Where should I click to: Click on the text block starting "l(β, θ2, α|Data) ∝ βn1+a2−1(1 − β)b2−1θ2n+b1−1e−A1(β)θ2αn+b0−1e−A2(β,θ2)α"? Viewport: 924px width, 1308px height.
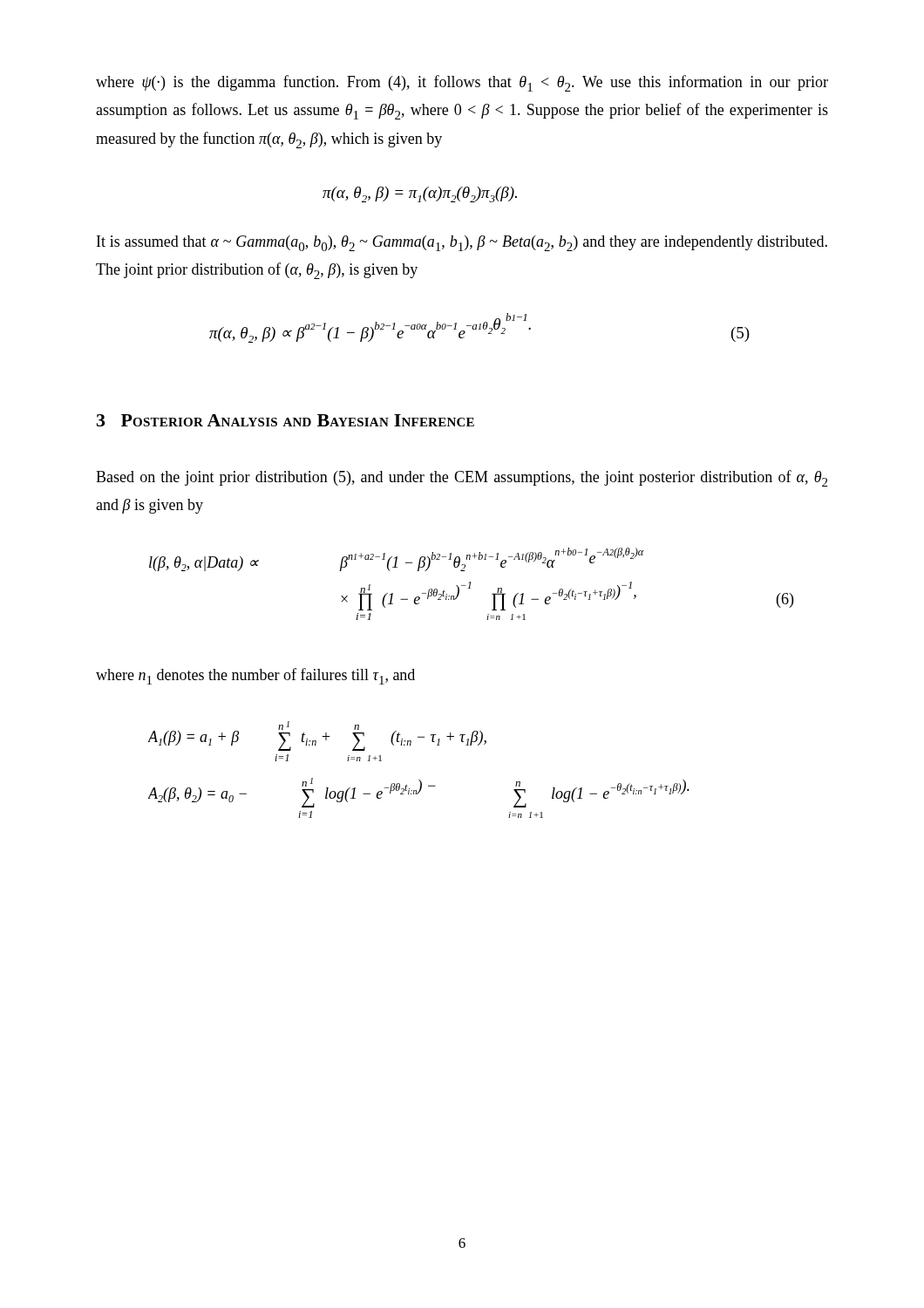tap(479, 587)
